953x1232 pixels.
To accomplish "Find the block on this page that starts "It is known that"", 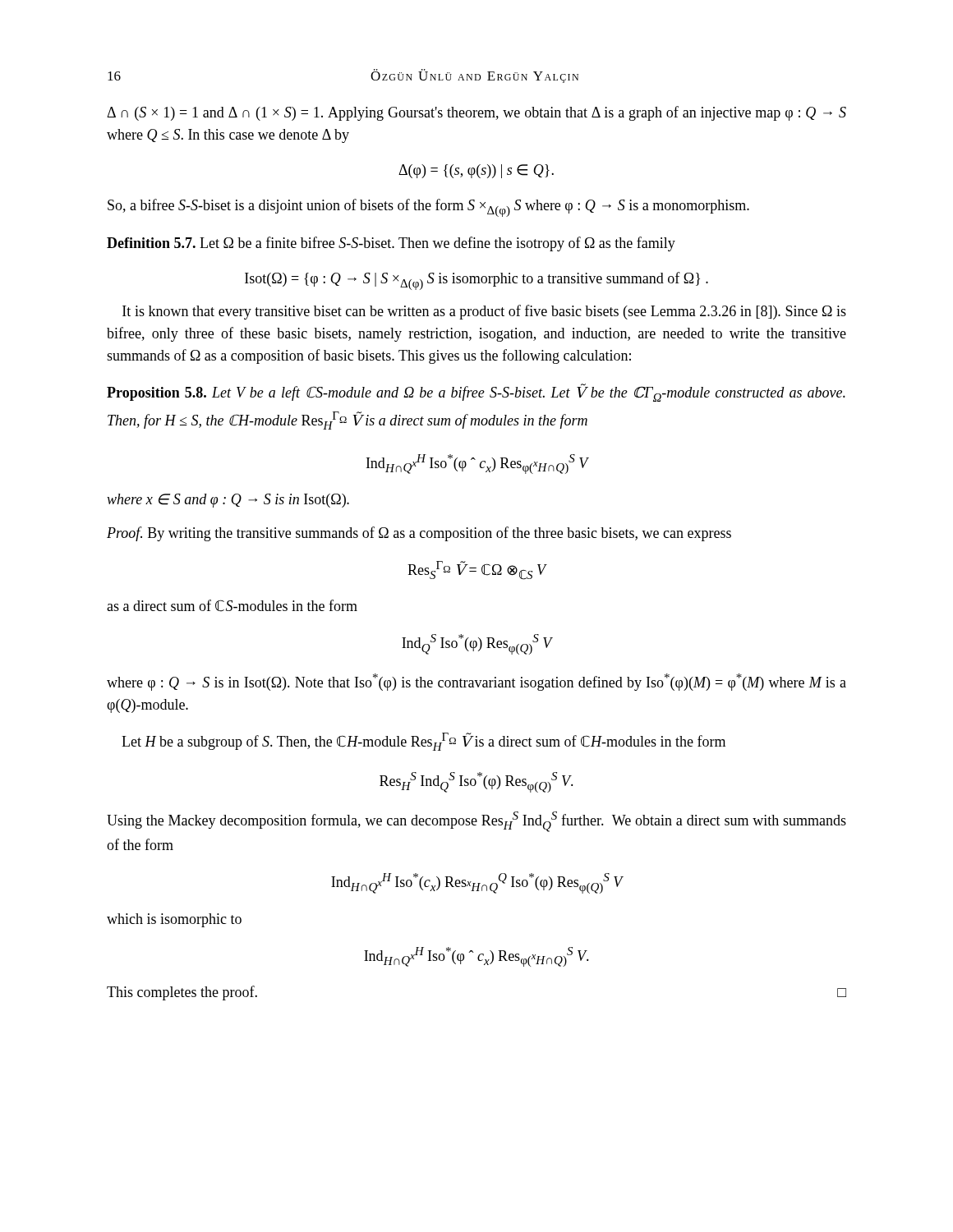I will (x=476, y=334).
